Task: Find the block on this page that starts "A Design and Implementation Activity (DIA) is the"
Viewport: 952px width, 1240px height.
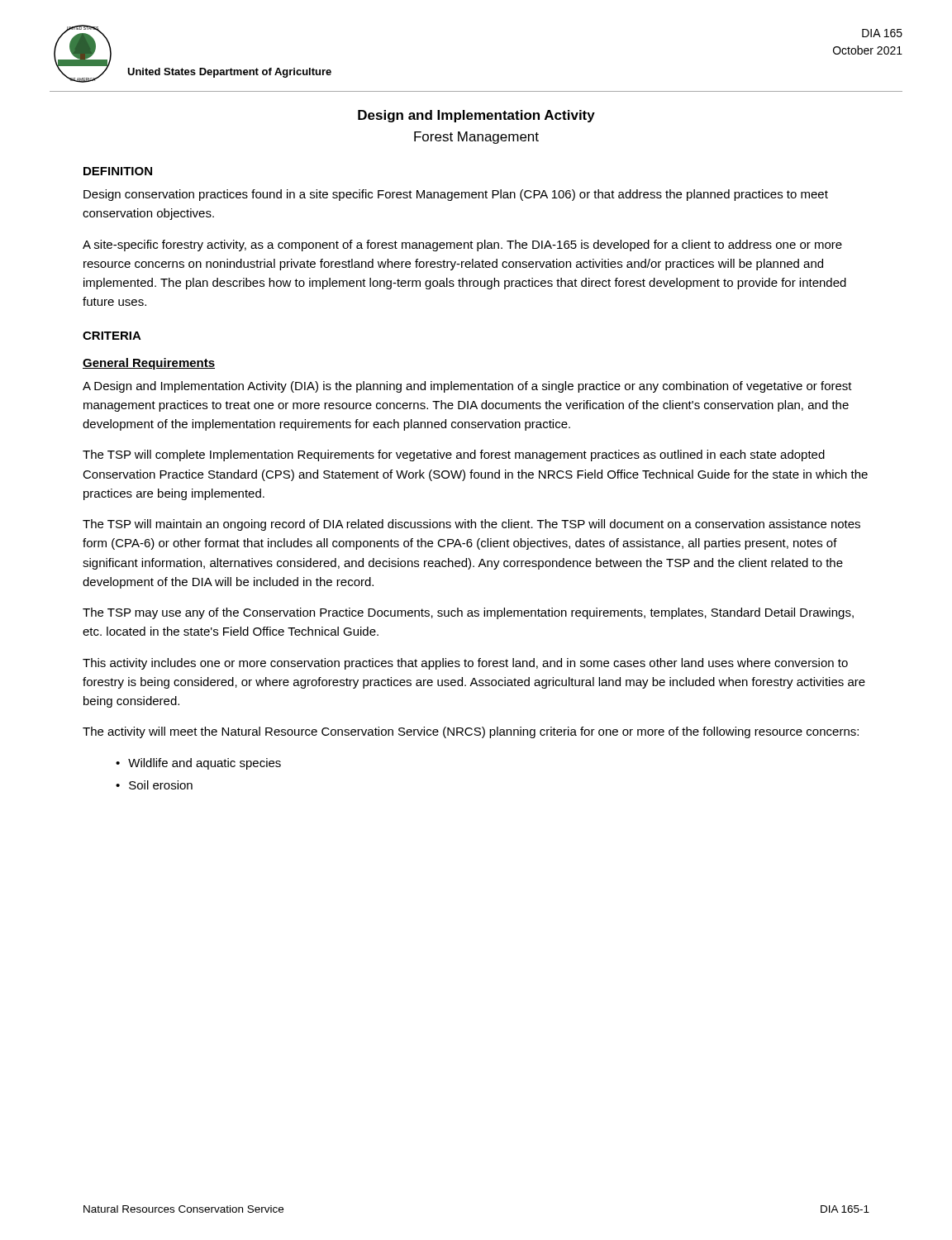Action: 467,404
